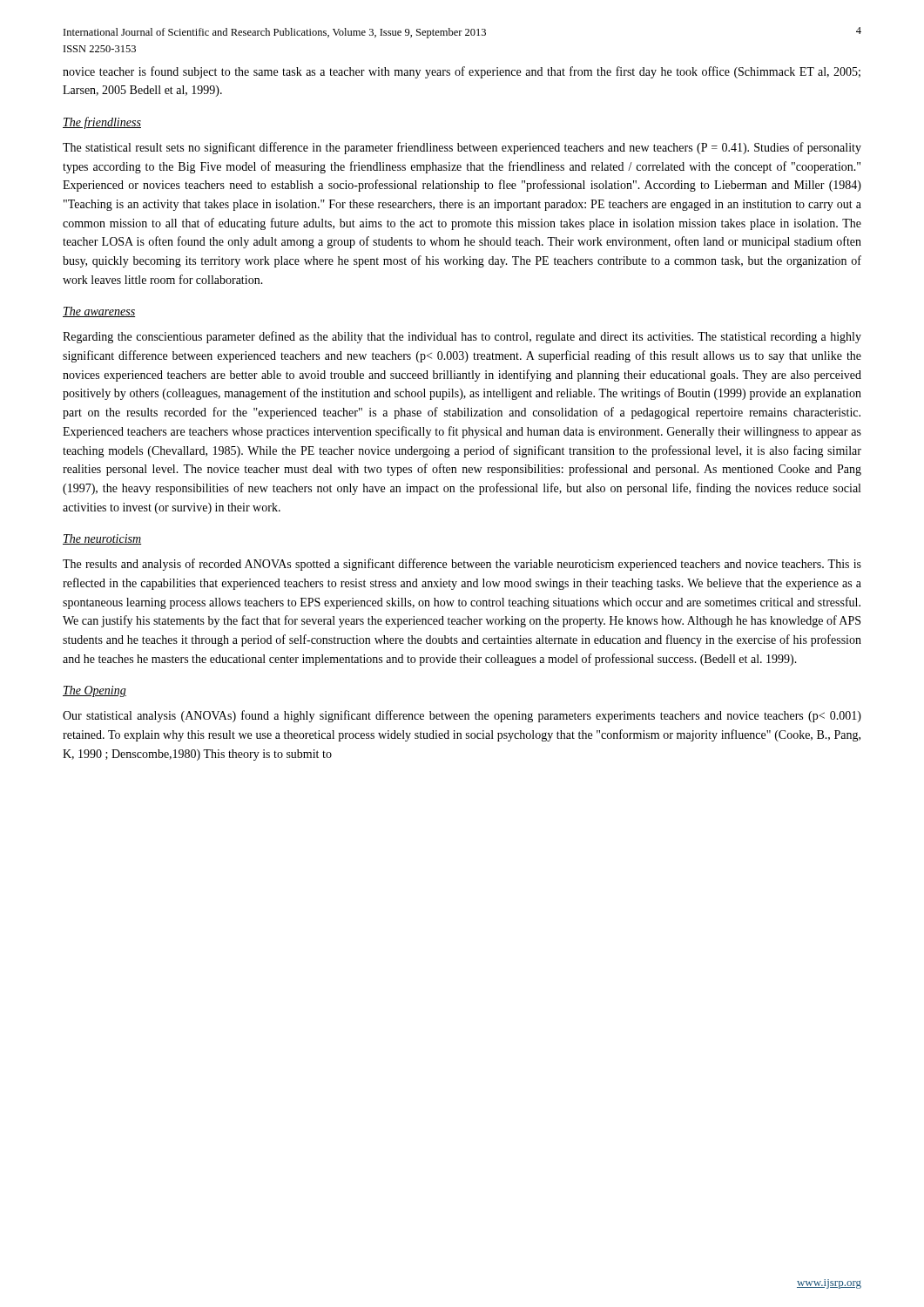Point to the text block starting "Our statistical analysis (ANOVAs) found a highly significant"
Image resolution: width=924 pixels, height=1307 pixels.
[x=462, y=735]
